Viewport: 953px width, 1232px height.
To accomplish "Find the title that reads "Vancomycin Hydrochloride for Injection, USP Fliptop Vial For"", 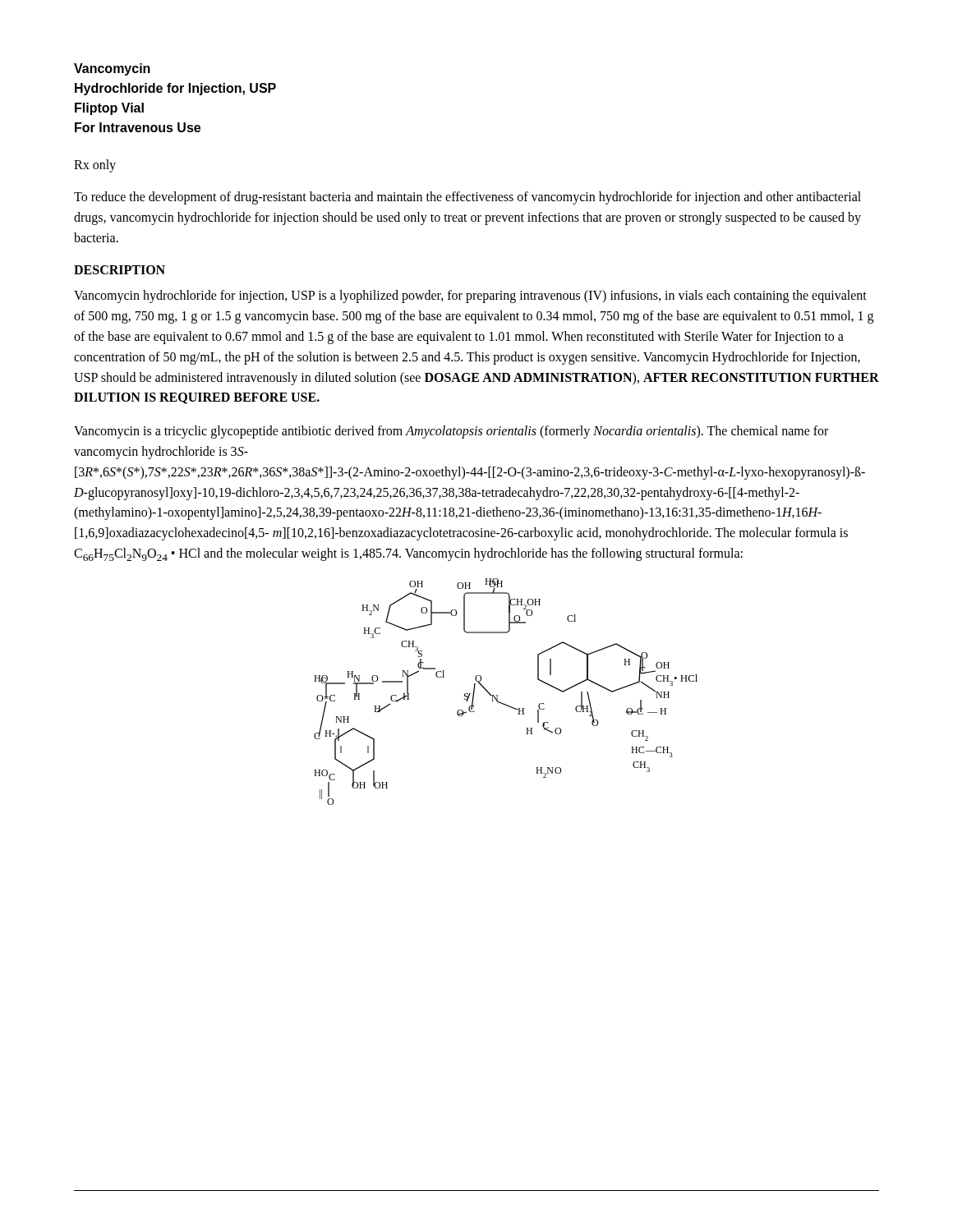I will (175, 98).
